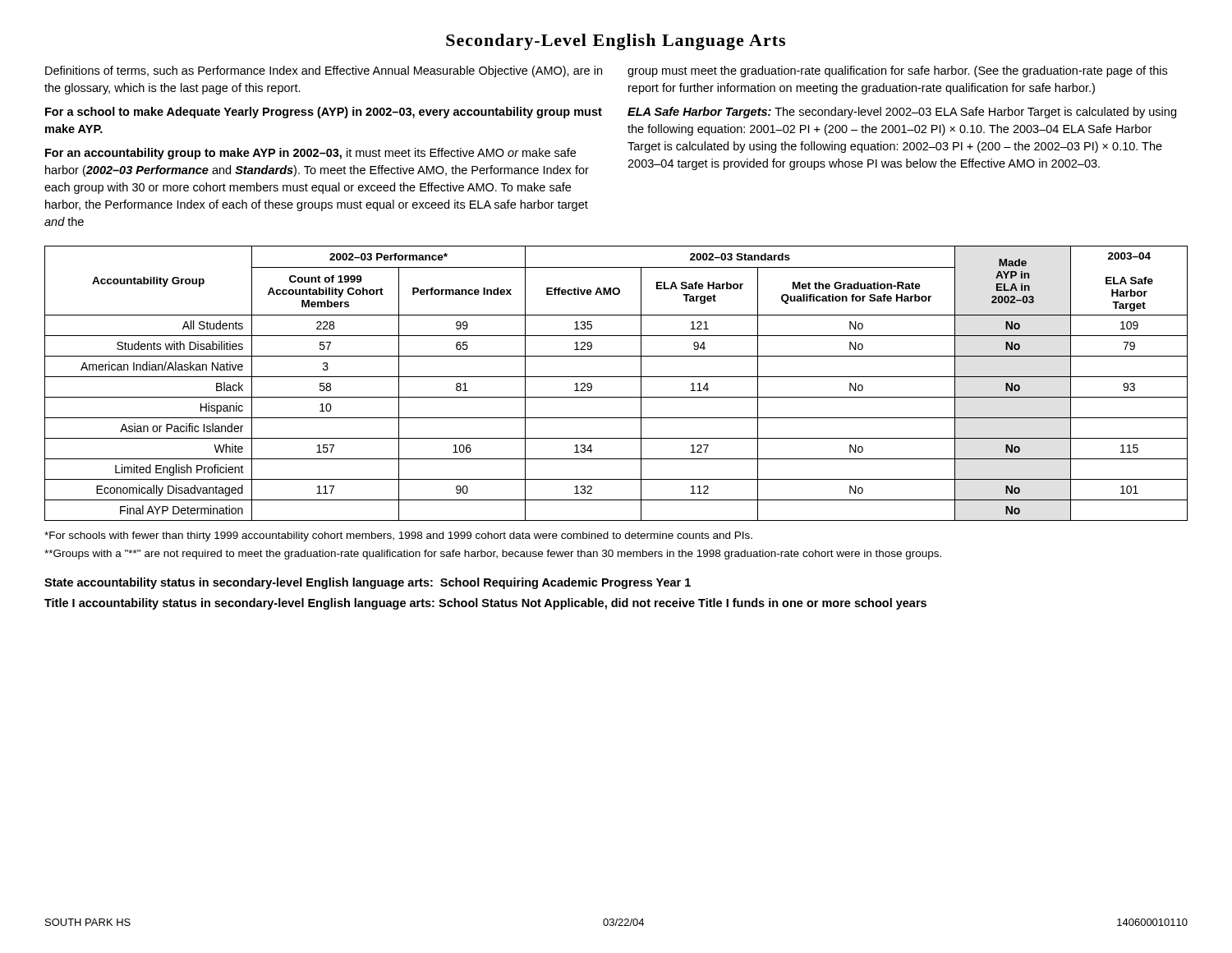Select the element starting "Title I accountability"
This screenshot has height=953, width=1232.
click(486, 603)
